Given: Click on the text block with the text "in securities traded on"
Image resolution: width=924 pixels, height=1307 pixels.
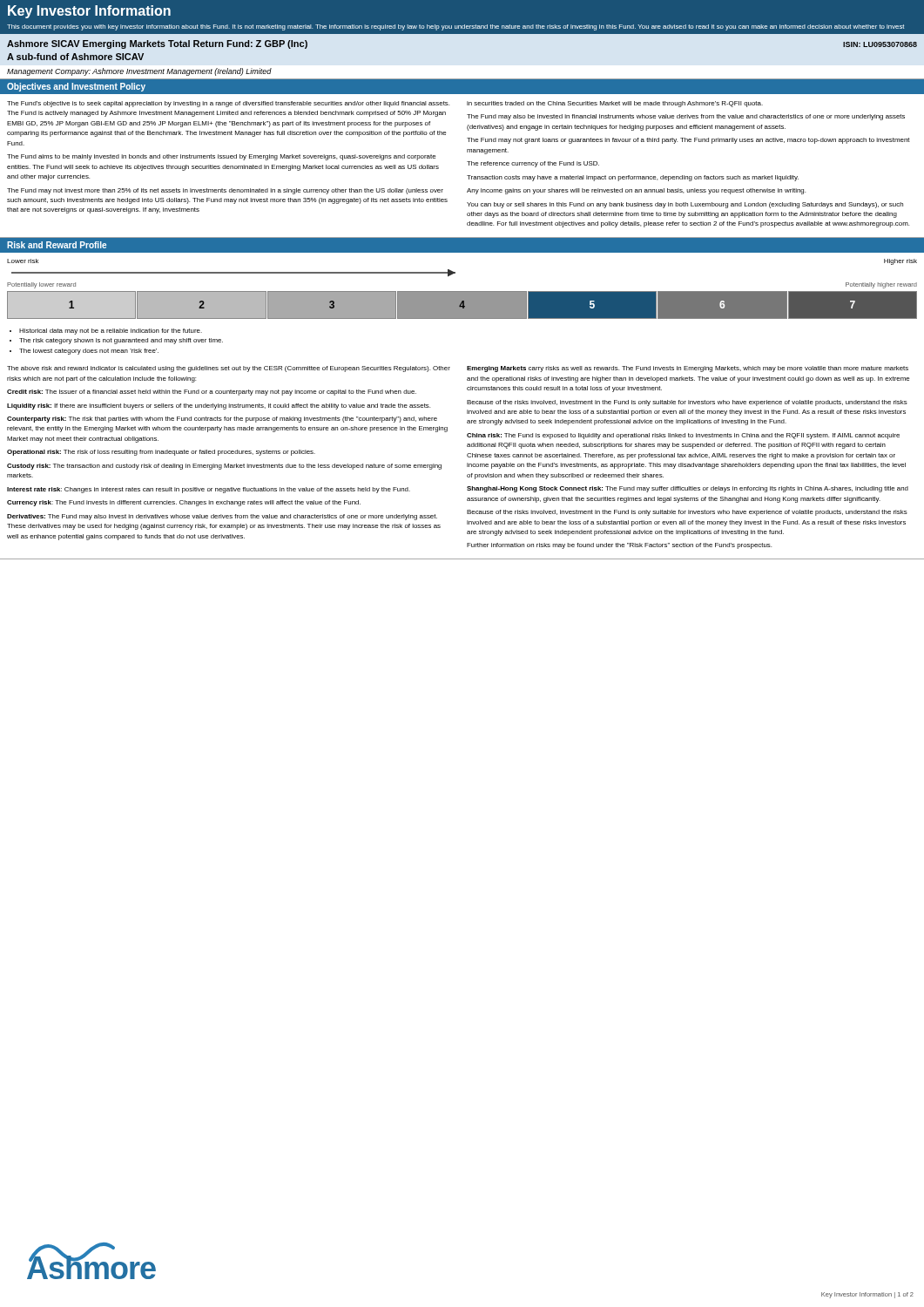Looking at the screenshot, I should 615,104.
